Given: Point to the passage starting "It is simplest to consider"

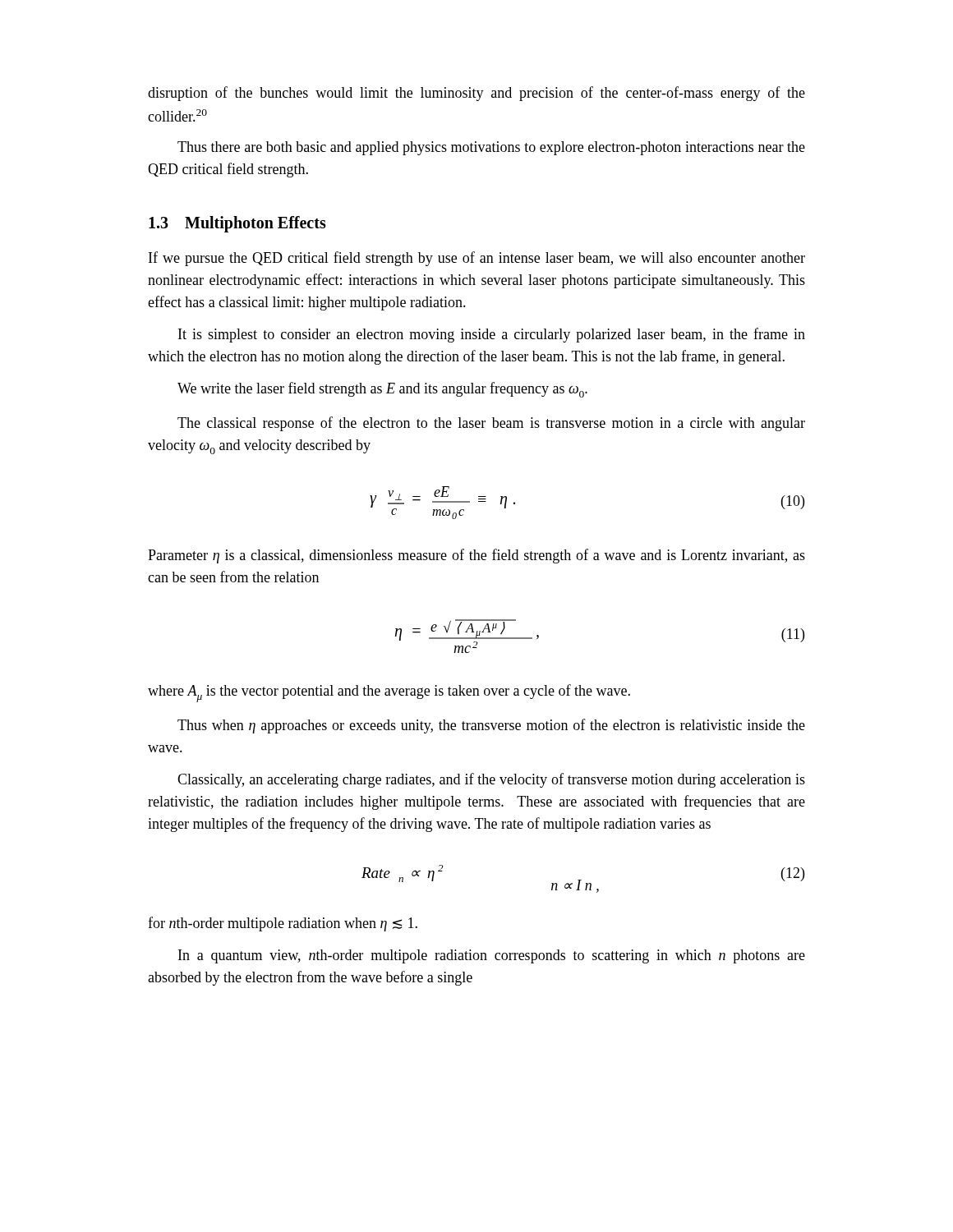Looking at the screenshot, I should [476, 345].
